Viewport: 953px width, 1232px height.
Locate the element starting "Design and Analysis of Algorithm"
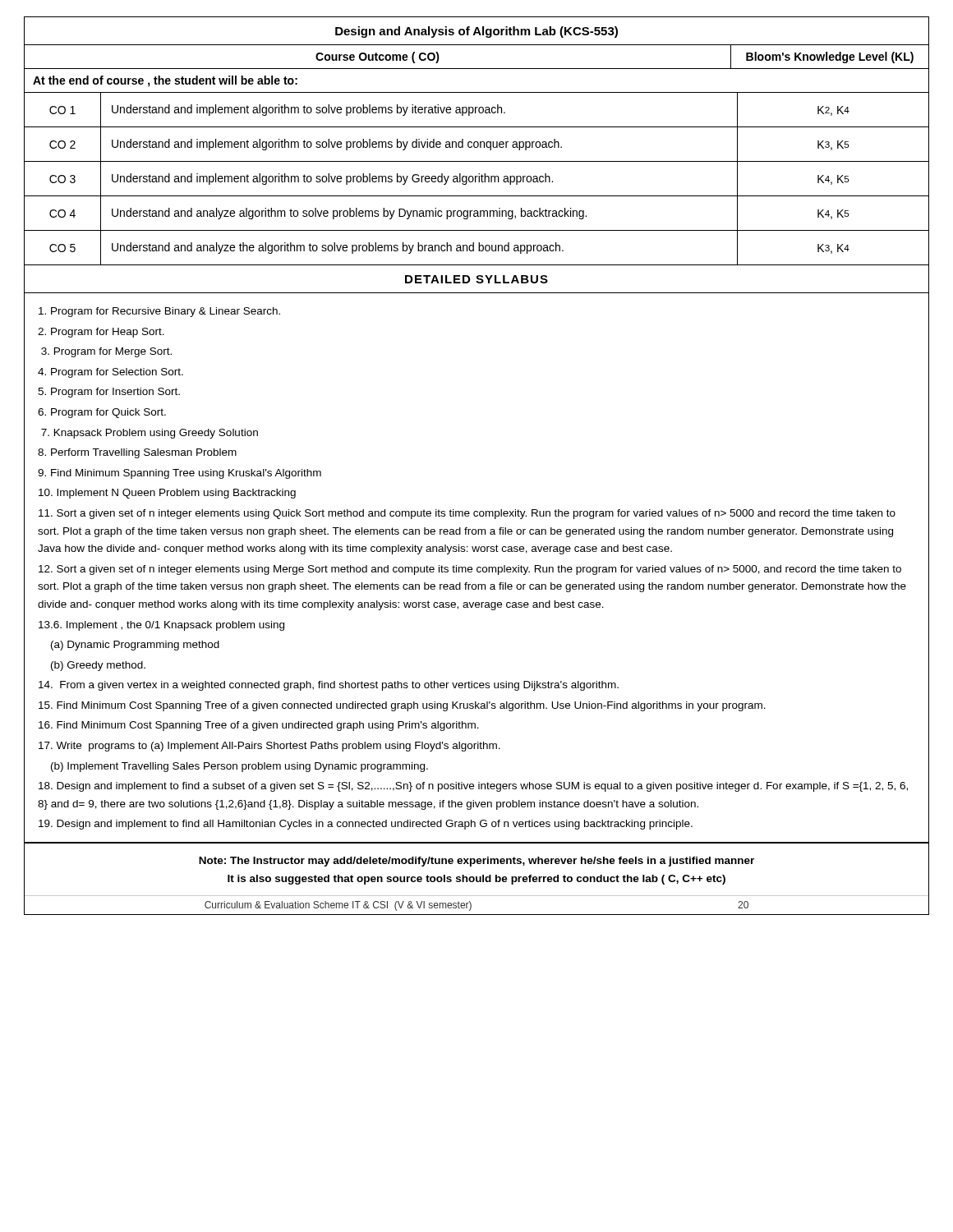coord(476,31)
